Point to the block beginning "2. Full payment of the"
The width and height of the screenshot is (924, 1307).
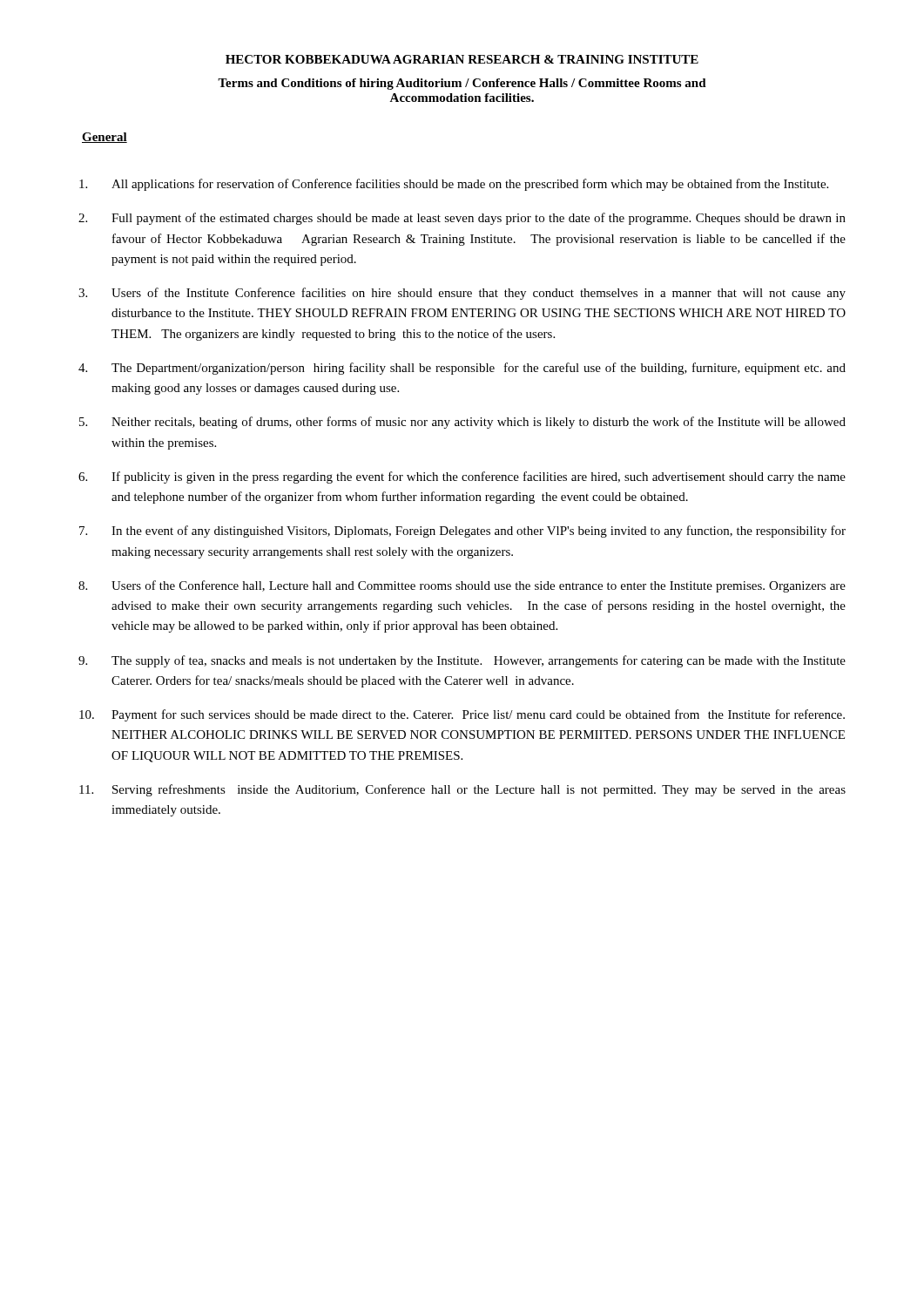click(462, 239)
